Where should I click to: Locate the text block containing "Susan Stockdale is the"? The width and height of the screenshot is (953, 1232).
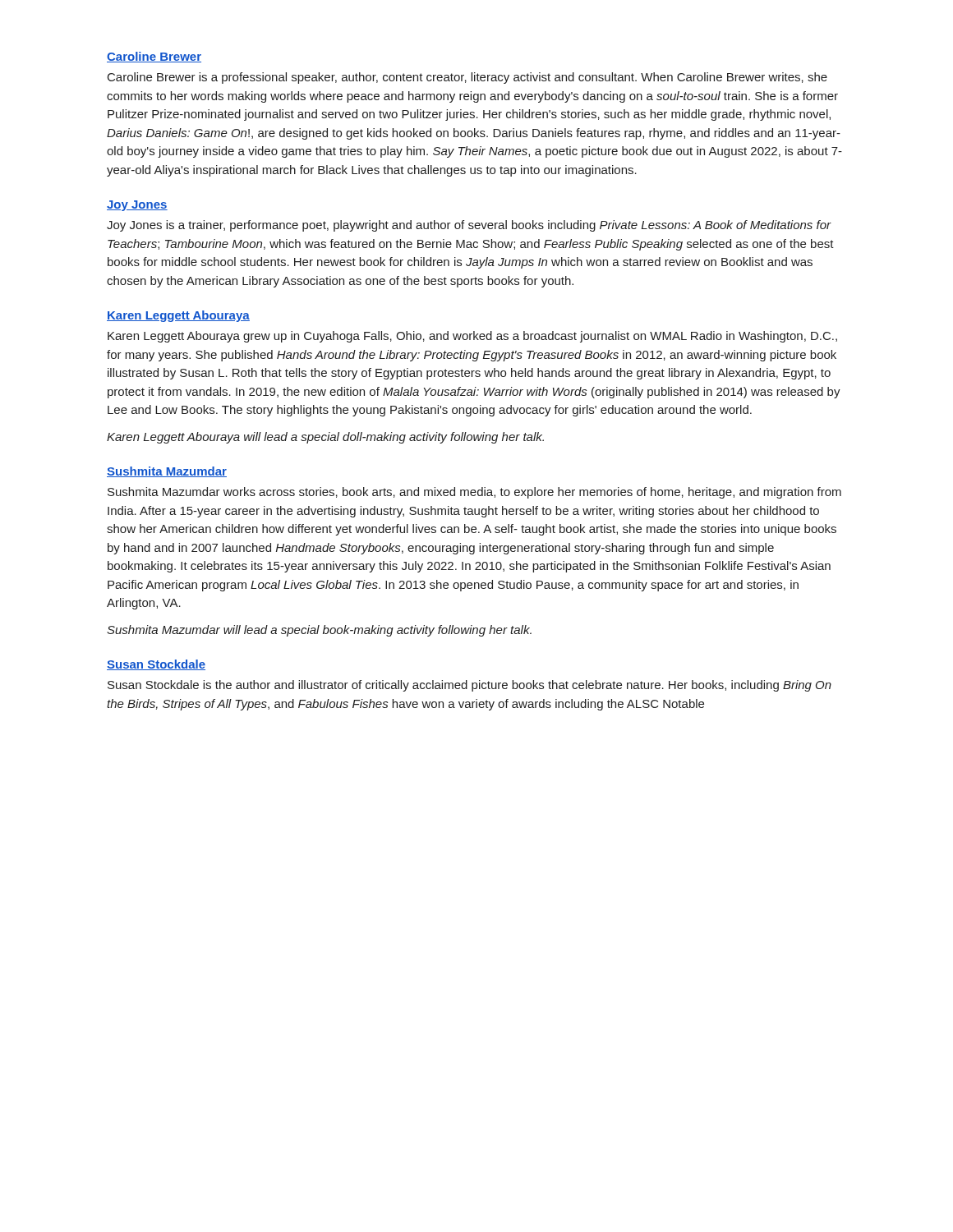[469, 694]
